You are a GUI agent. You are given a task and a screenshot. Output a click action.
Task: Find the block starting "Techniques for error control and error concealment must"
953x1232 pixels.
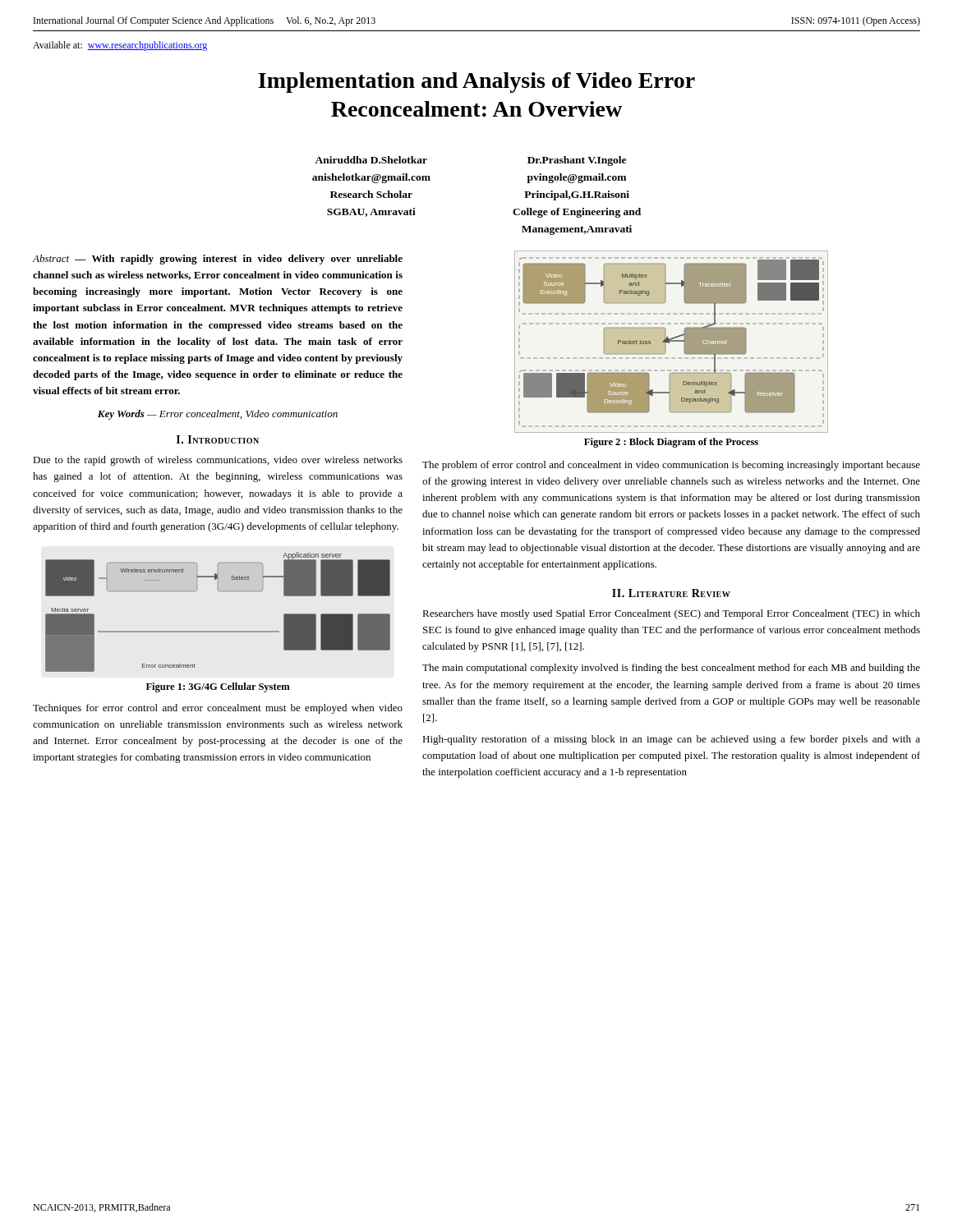pyautogui.click(x=218, y=732)
